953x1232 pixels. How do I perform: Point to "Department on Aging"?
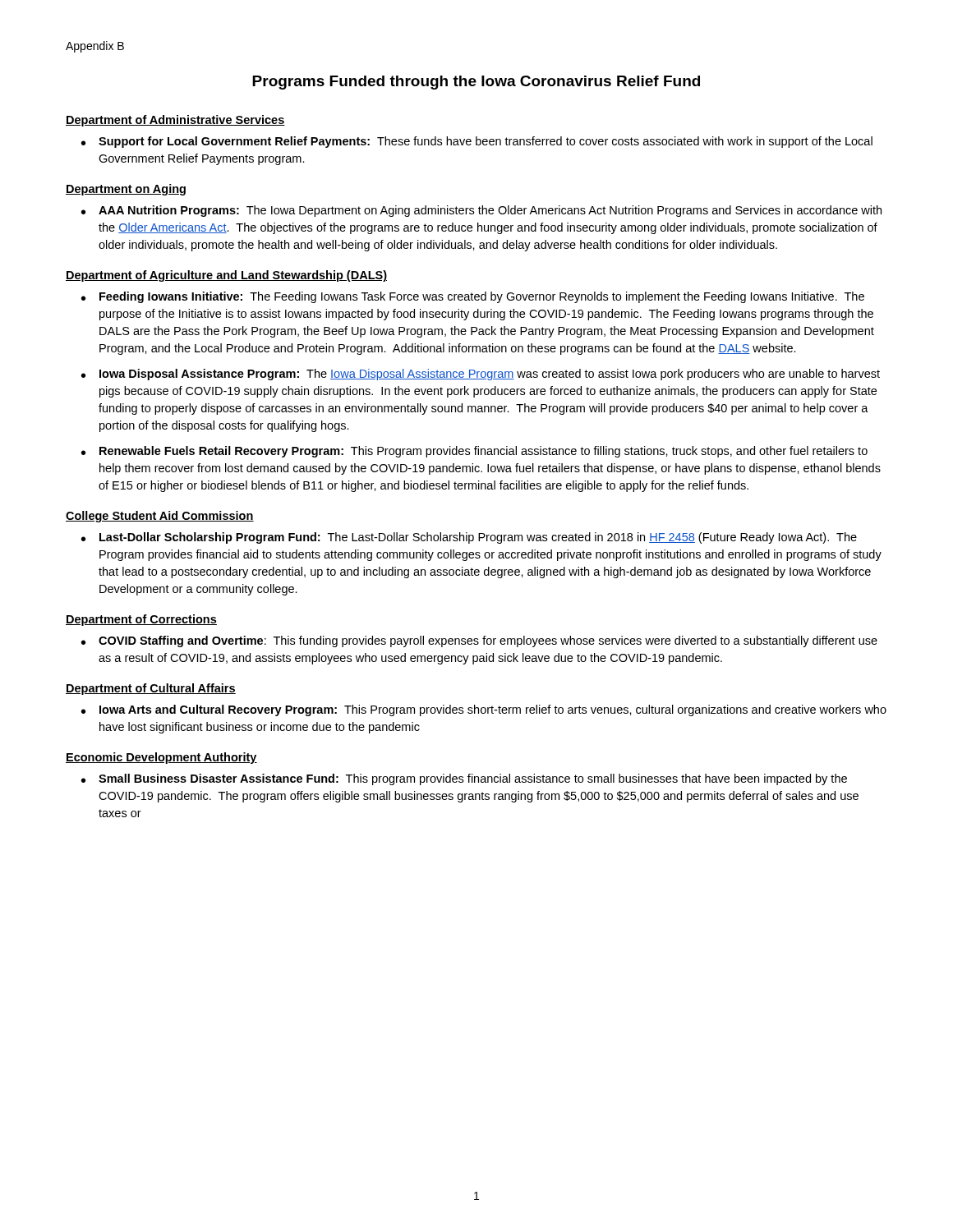pyautogui.click(x=126, y=189)
